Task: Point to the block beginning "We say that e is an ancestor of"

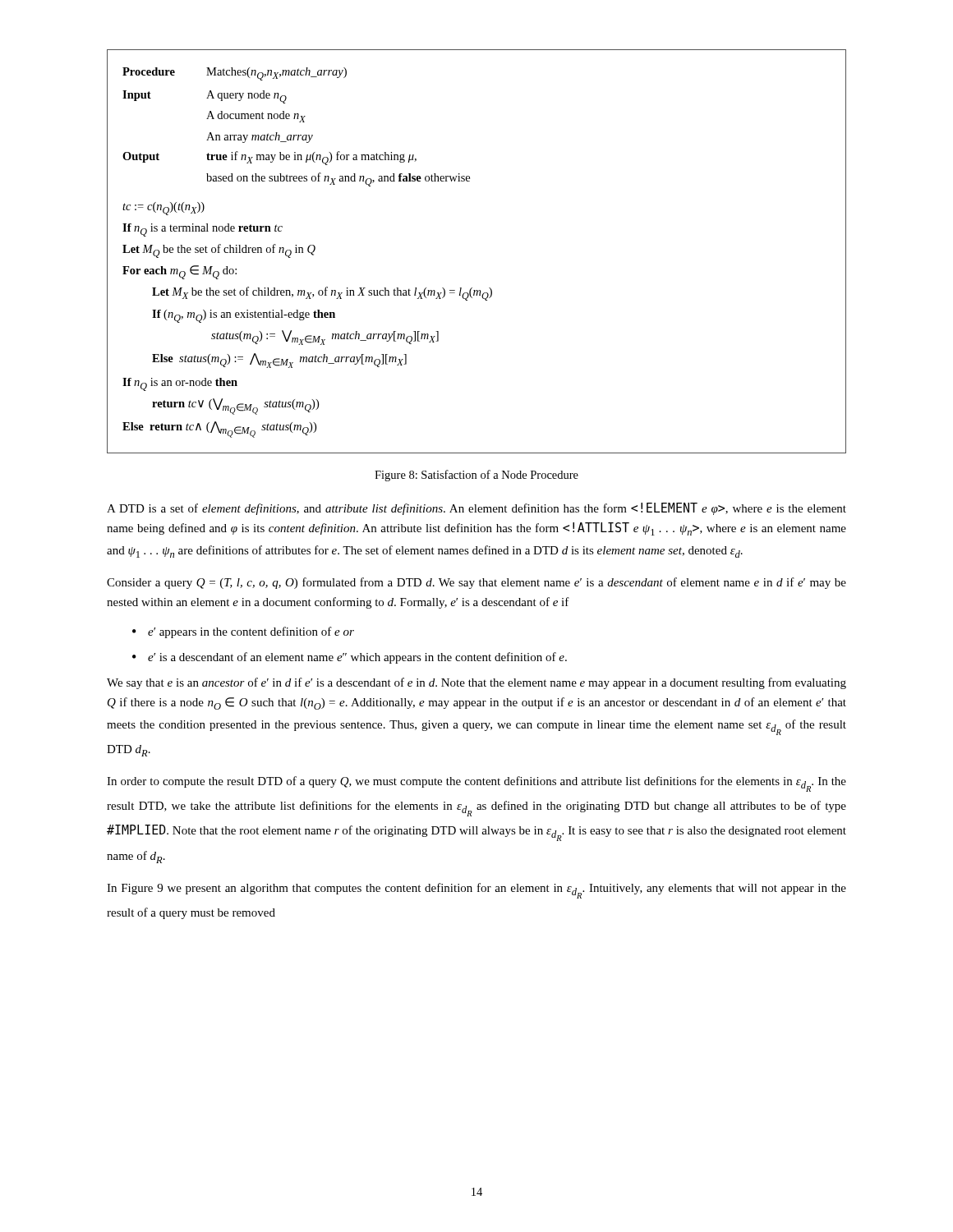Action: tap(476, 717)
